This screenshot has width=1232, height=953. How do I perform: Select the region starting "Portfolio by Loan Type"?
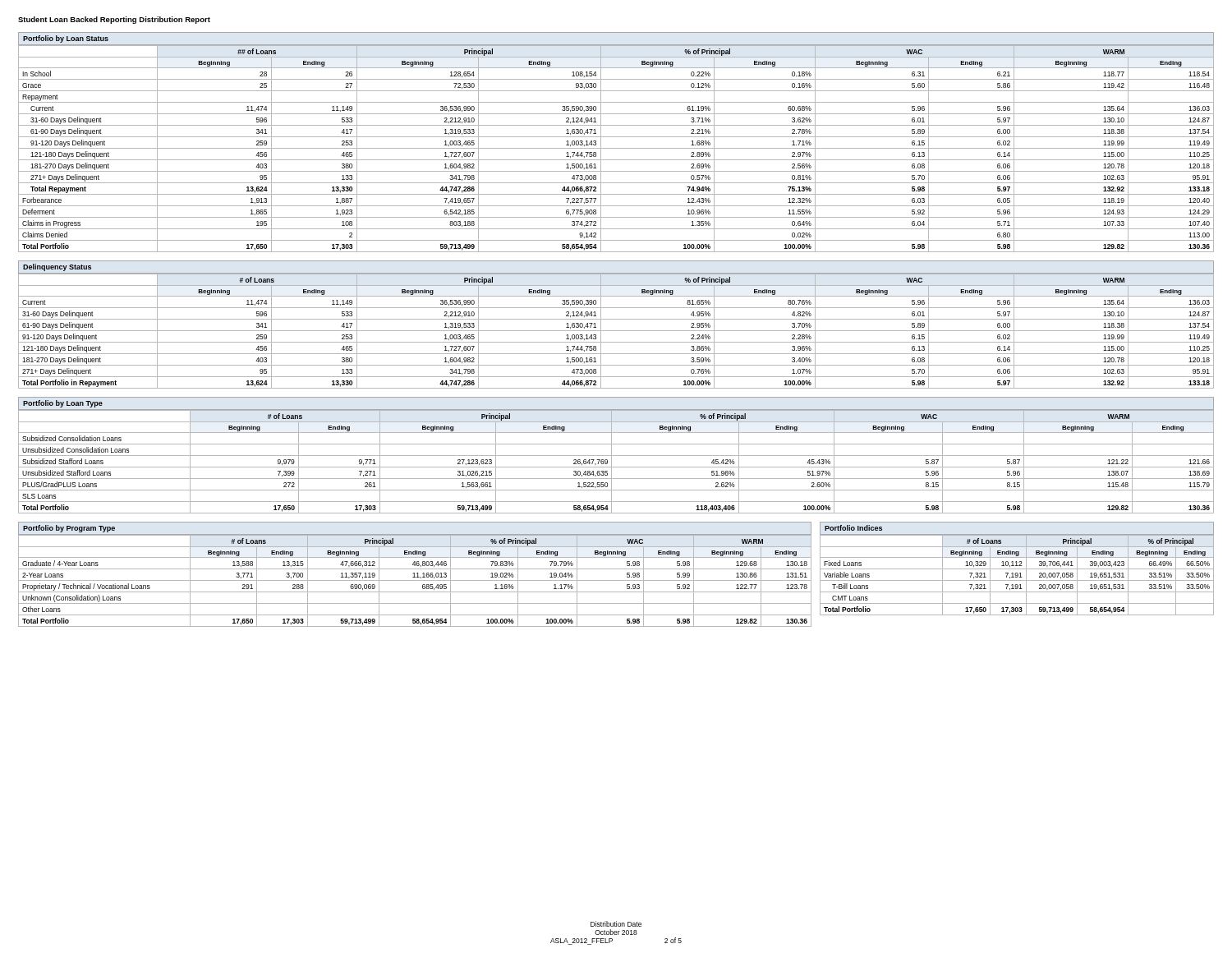tap(63, 403)
